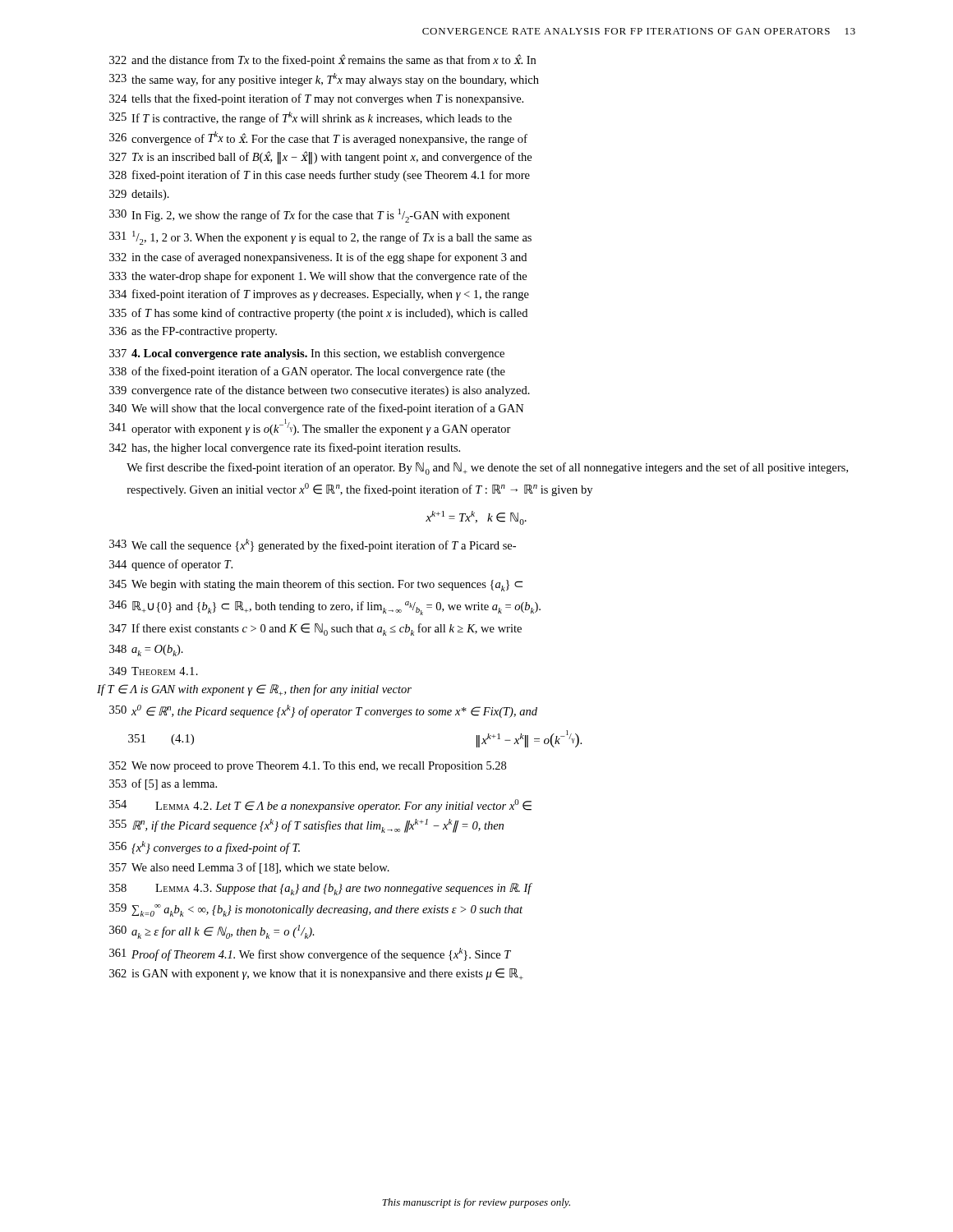This screenshot has height=1232, width=953.
Task: Locate the block of text that opens with "349Theorem 4.1. If T ∈ Λ"
Action: pos(154,671)
